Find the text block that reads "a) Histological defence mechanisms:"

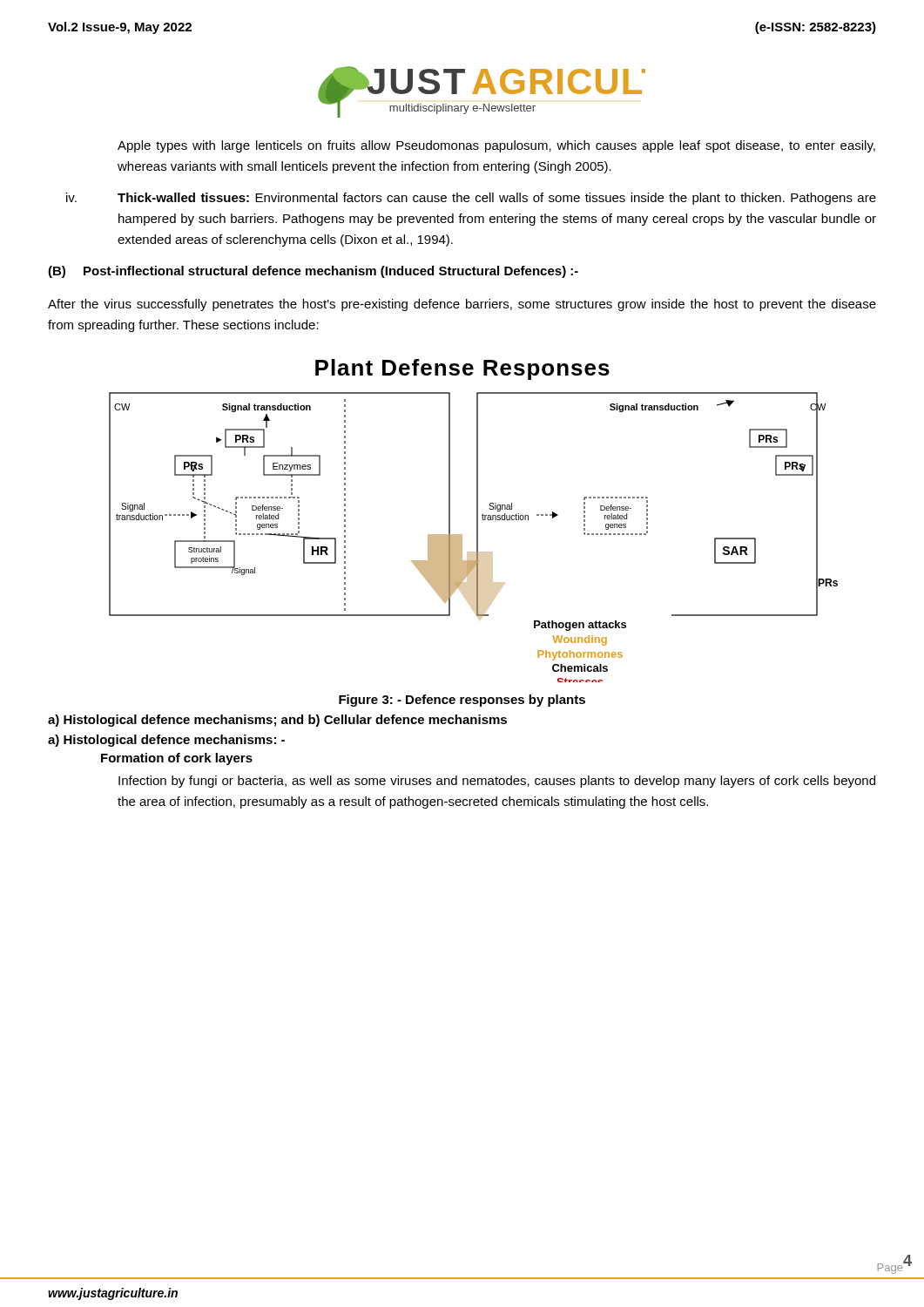(x=167, y=739)
